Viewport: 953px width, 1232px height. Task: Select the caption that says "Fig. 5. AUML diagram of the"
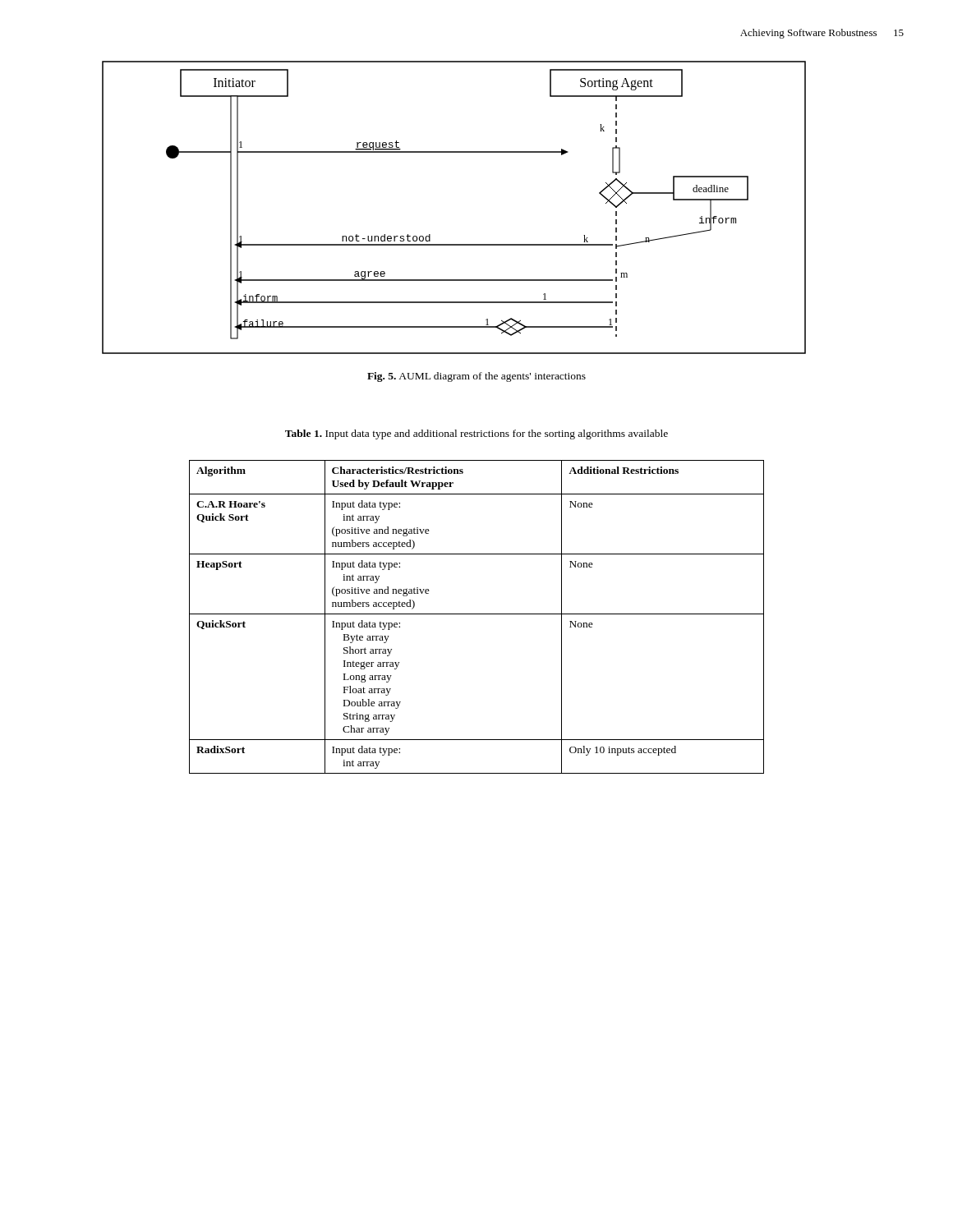476,376
